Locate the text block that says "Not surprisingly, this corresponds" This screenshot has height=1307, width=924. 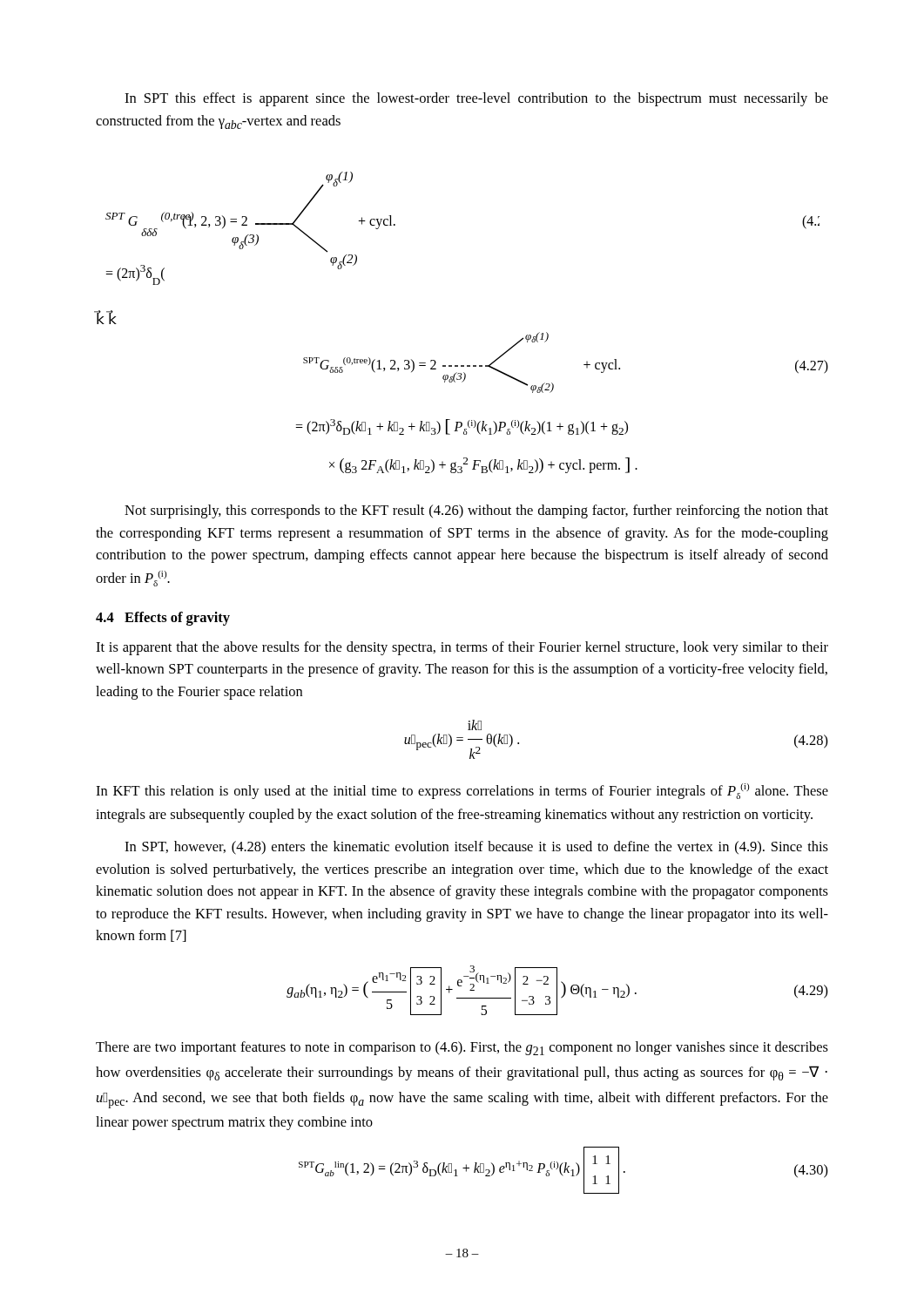click(462, 545)
